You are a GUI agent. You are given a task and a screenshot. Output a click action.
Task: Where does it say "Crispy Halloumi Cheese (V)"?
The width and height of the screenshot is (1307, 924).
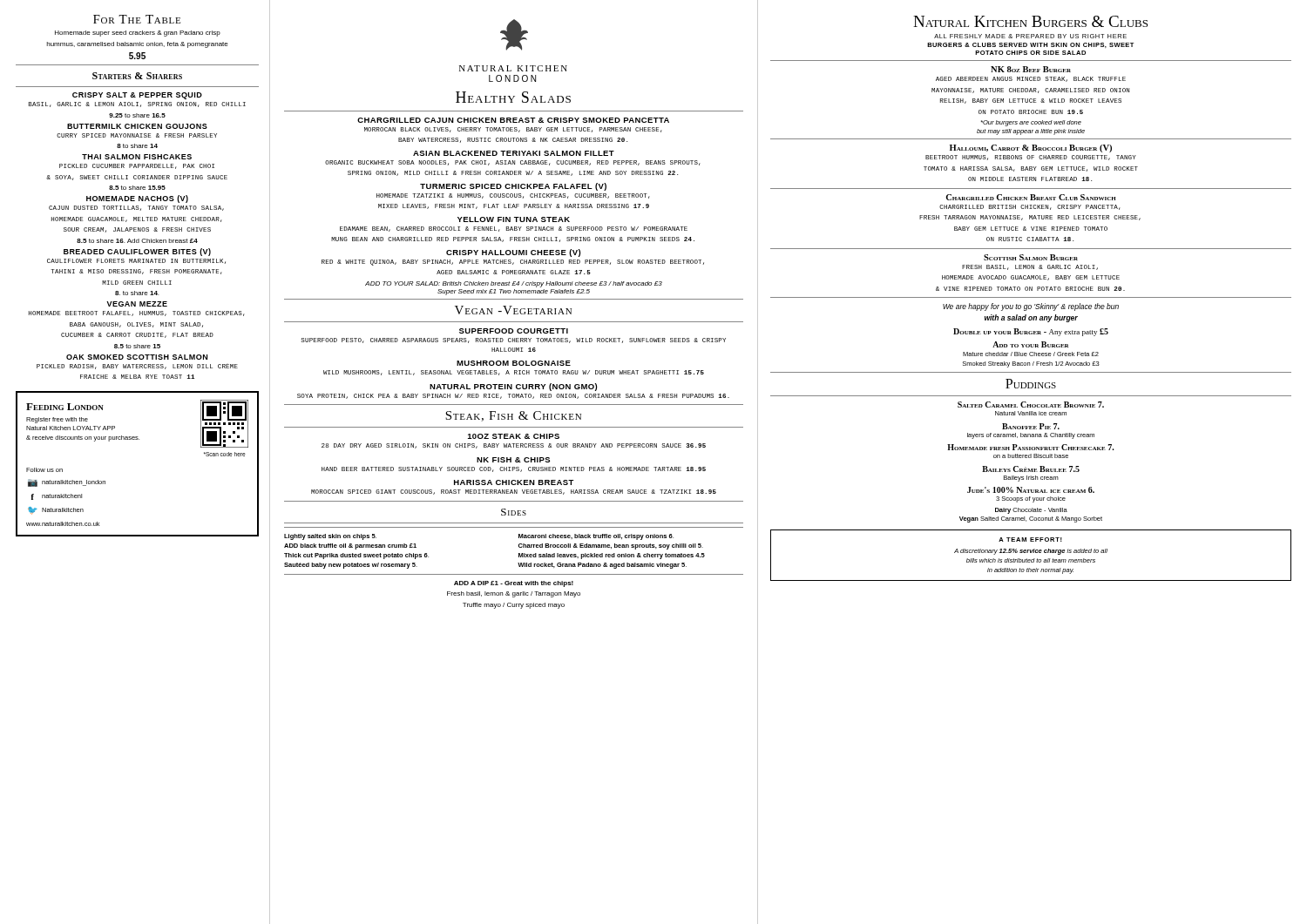pos(514,252)
